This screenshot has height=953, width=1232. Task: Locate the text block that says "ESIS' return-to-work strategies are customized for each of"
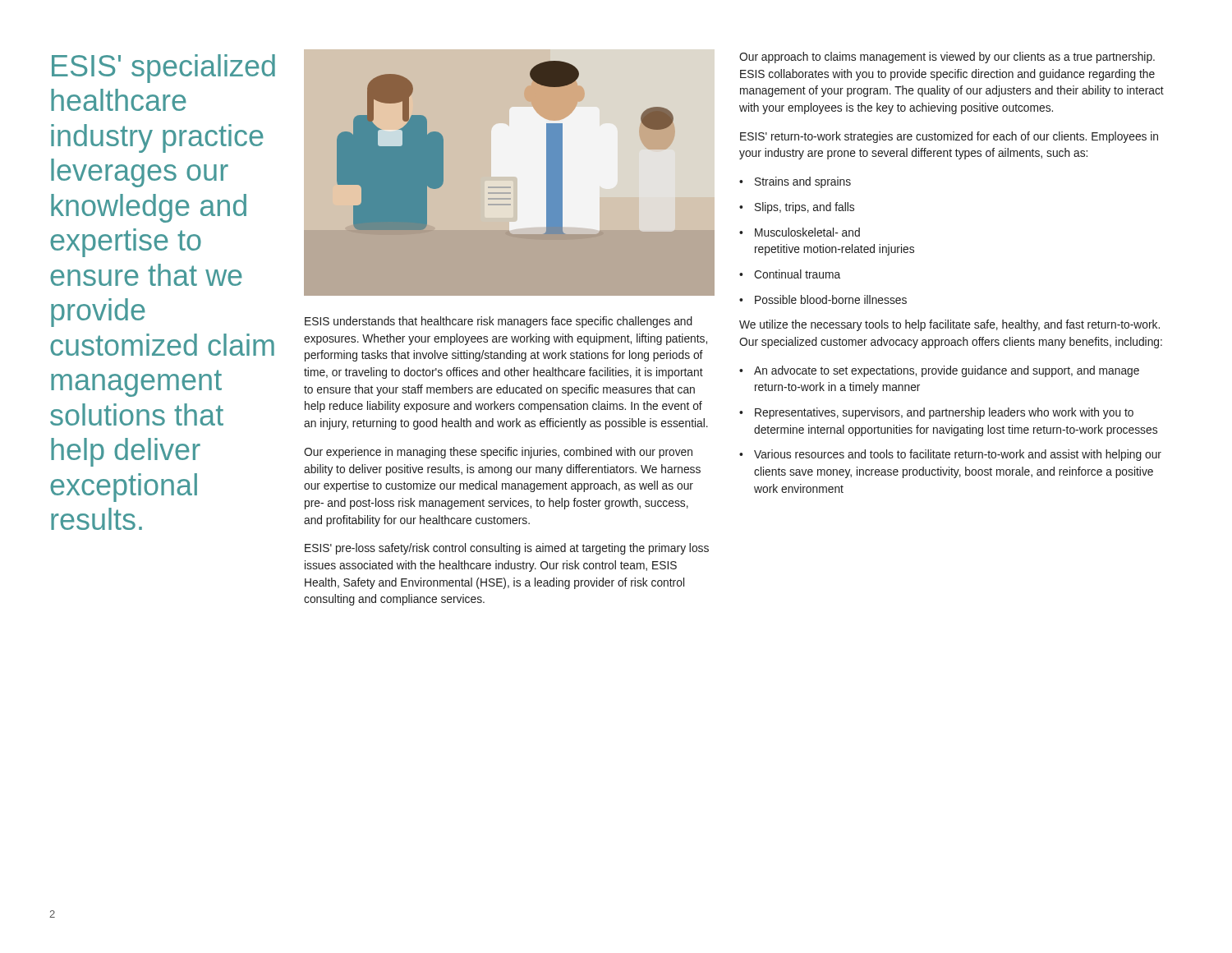(957, 146)
